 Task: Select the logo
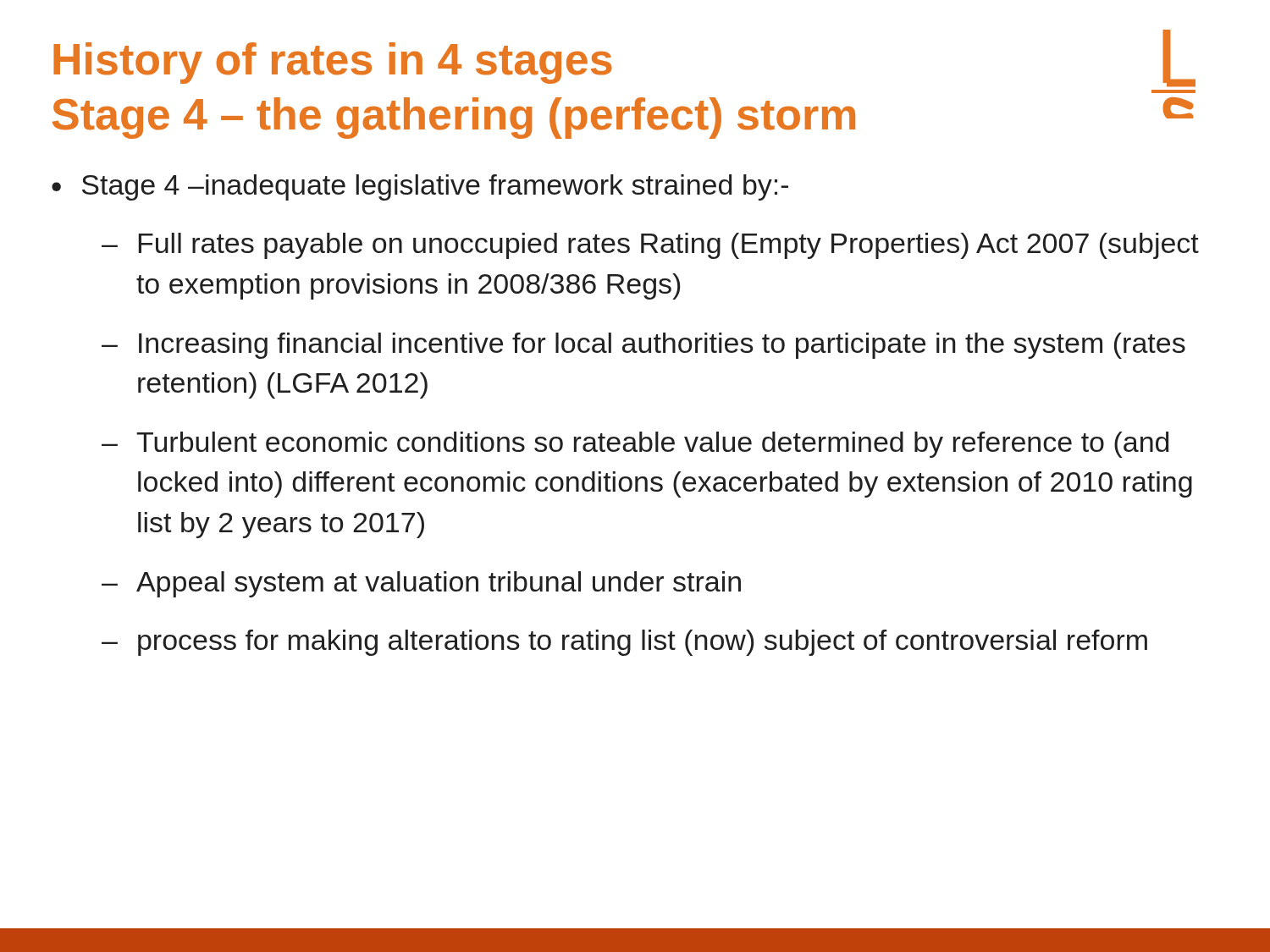pyautogui.click(x=1173, y=72)
